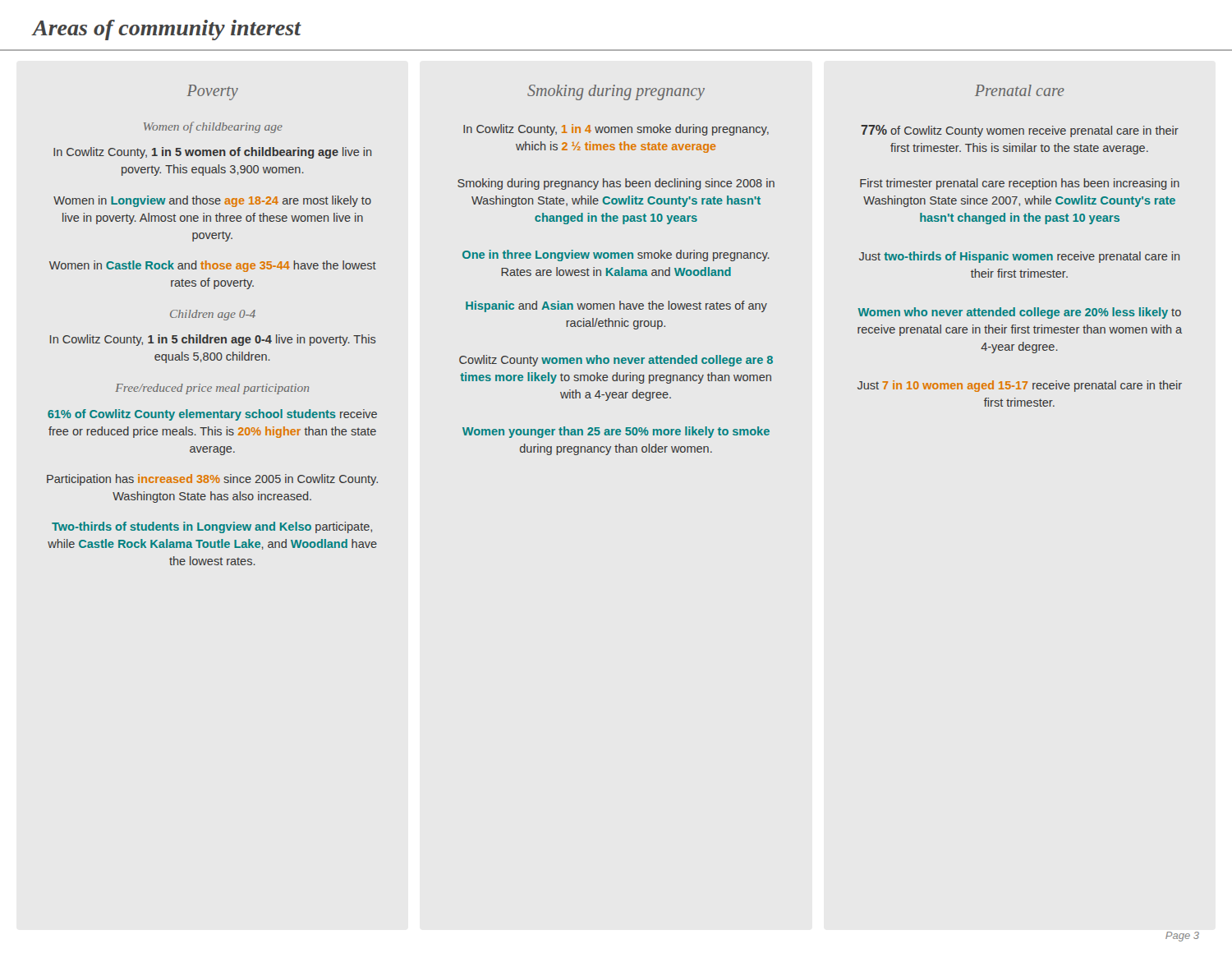The height and width of the screenshot is (953, 1232).
Task: Select the text block with the text "61% of Cowlitz County elementary school"
Action: [212, 431]
